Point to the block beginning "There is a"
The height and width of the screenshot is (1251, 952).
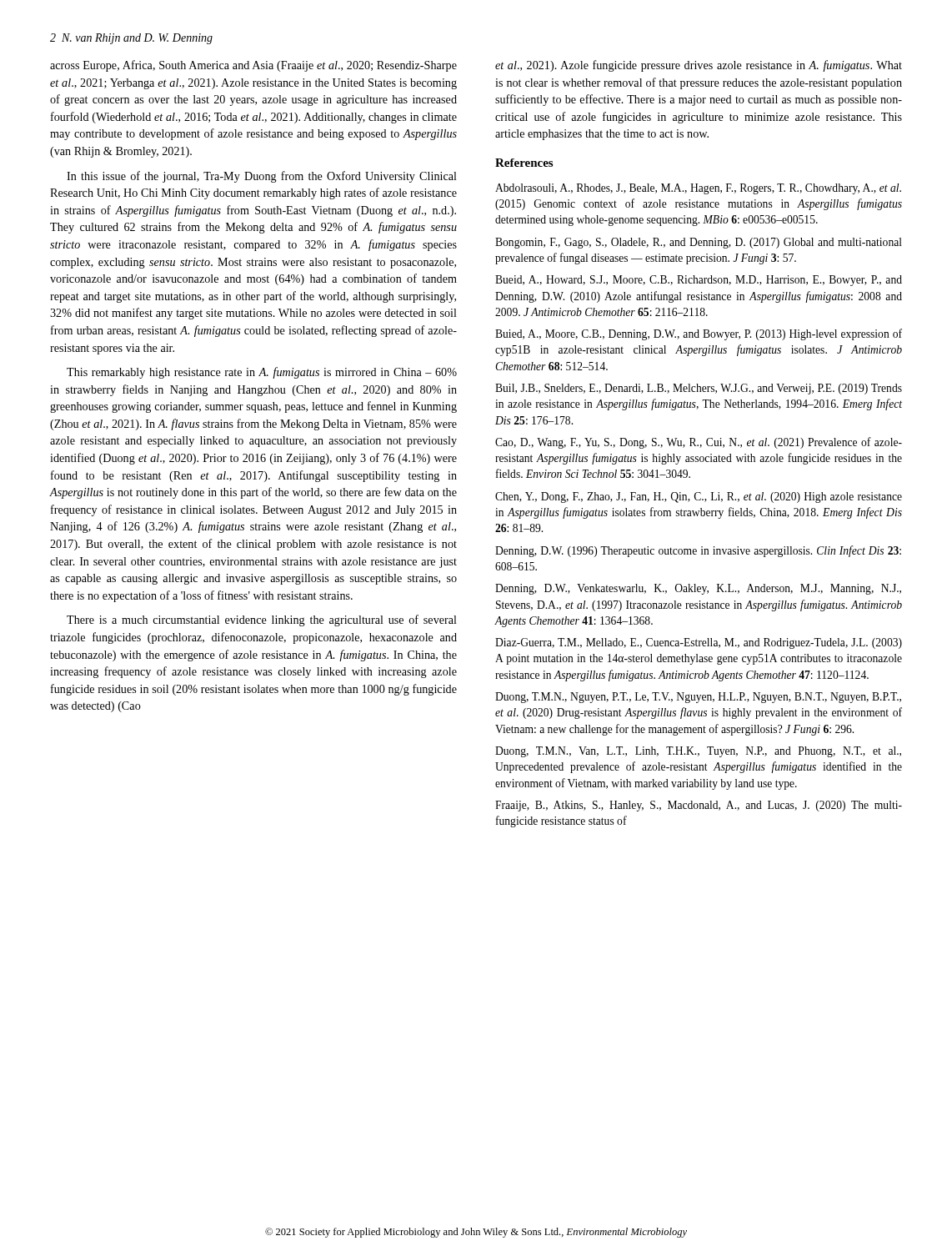click(x=253, y=663)
